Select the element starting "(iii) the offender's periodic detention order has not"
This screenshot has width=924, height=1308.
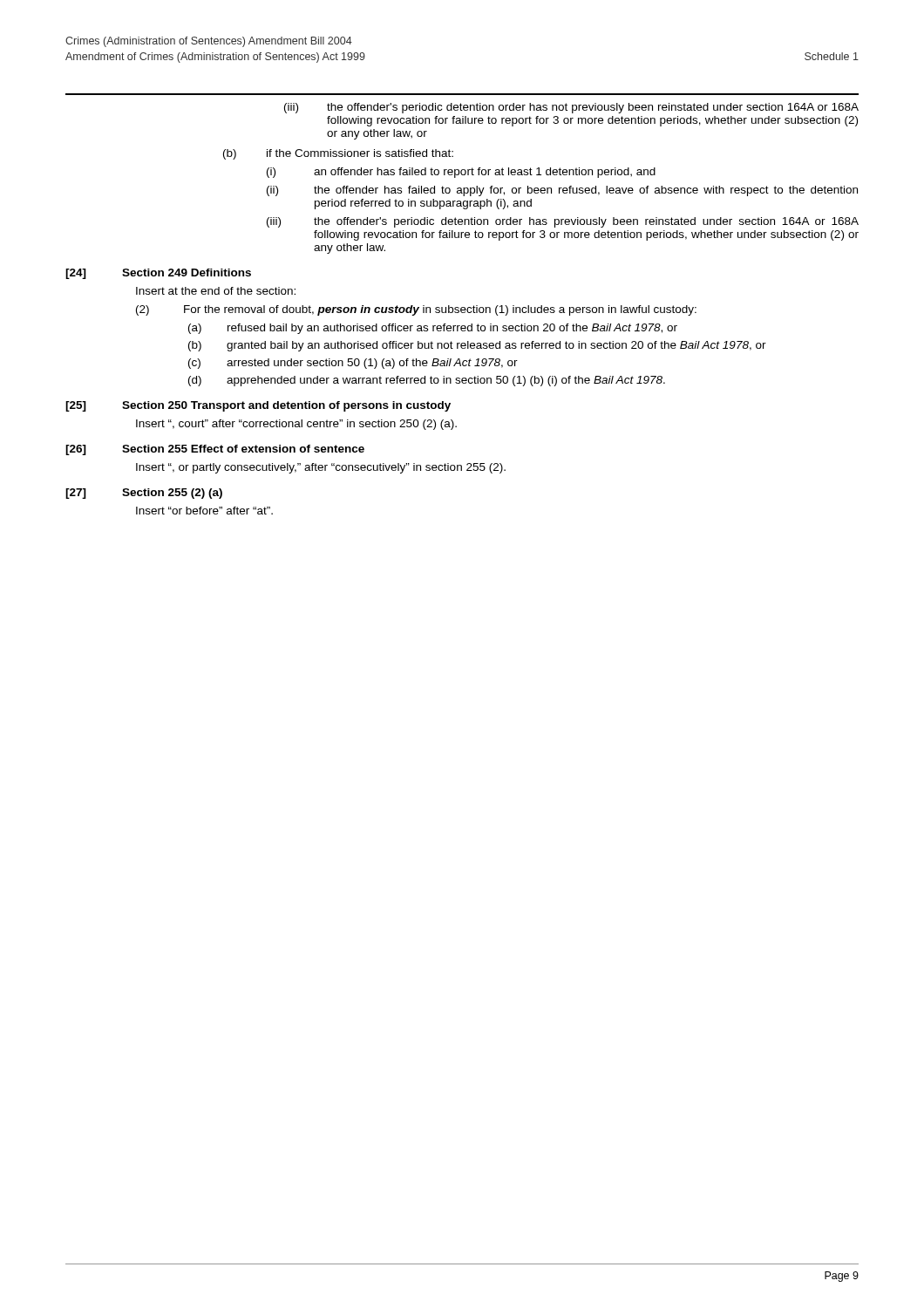(571, 120)
